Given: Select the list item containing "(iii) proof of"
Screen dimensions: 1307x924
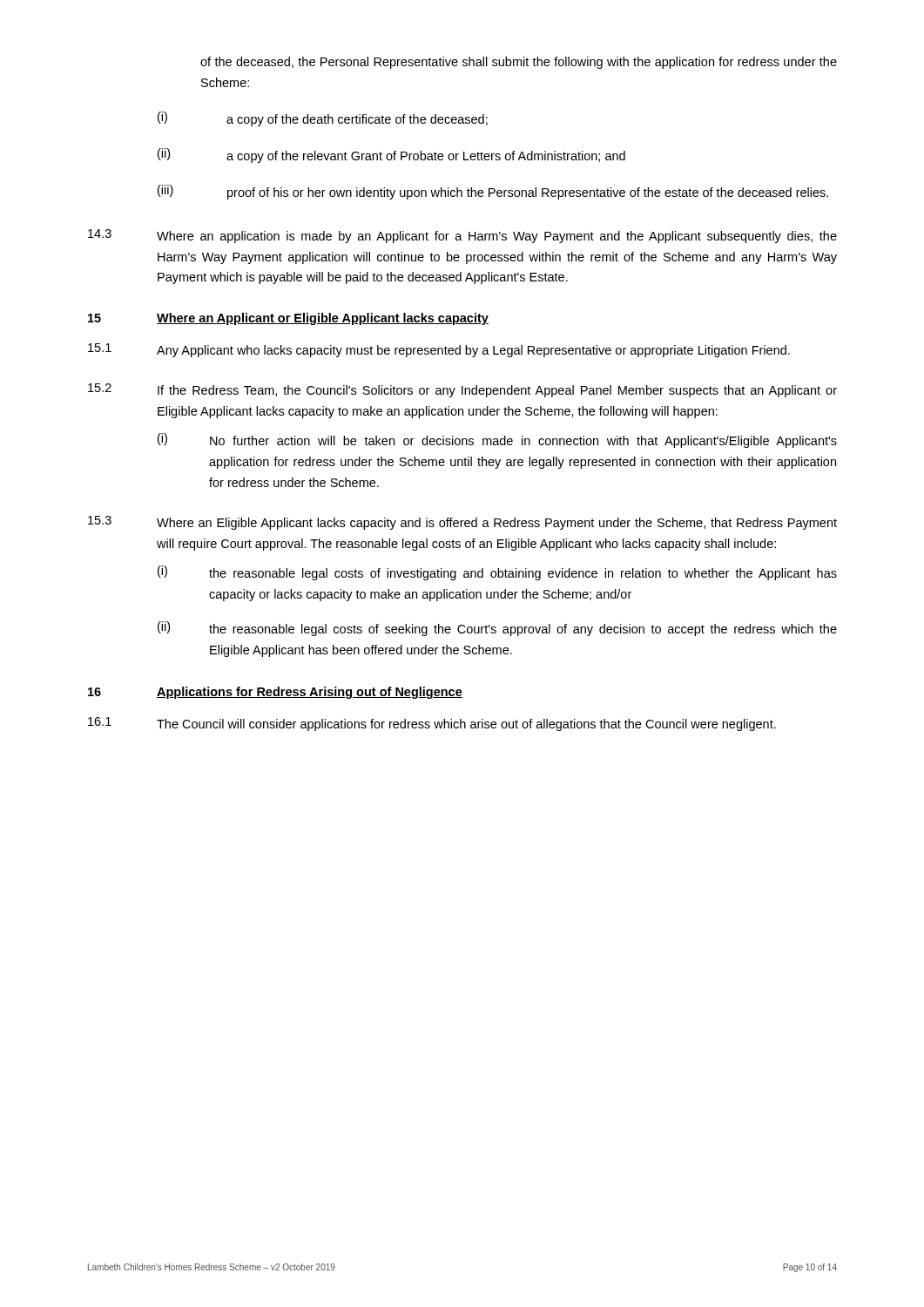Looking at the screenshot, I should coord(497,193).
